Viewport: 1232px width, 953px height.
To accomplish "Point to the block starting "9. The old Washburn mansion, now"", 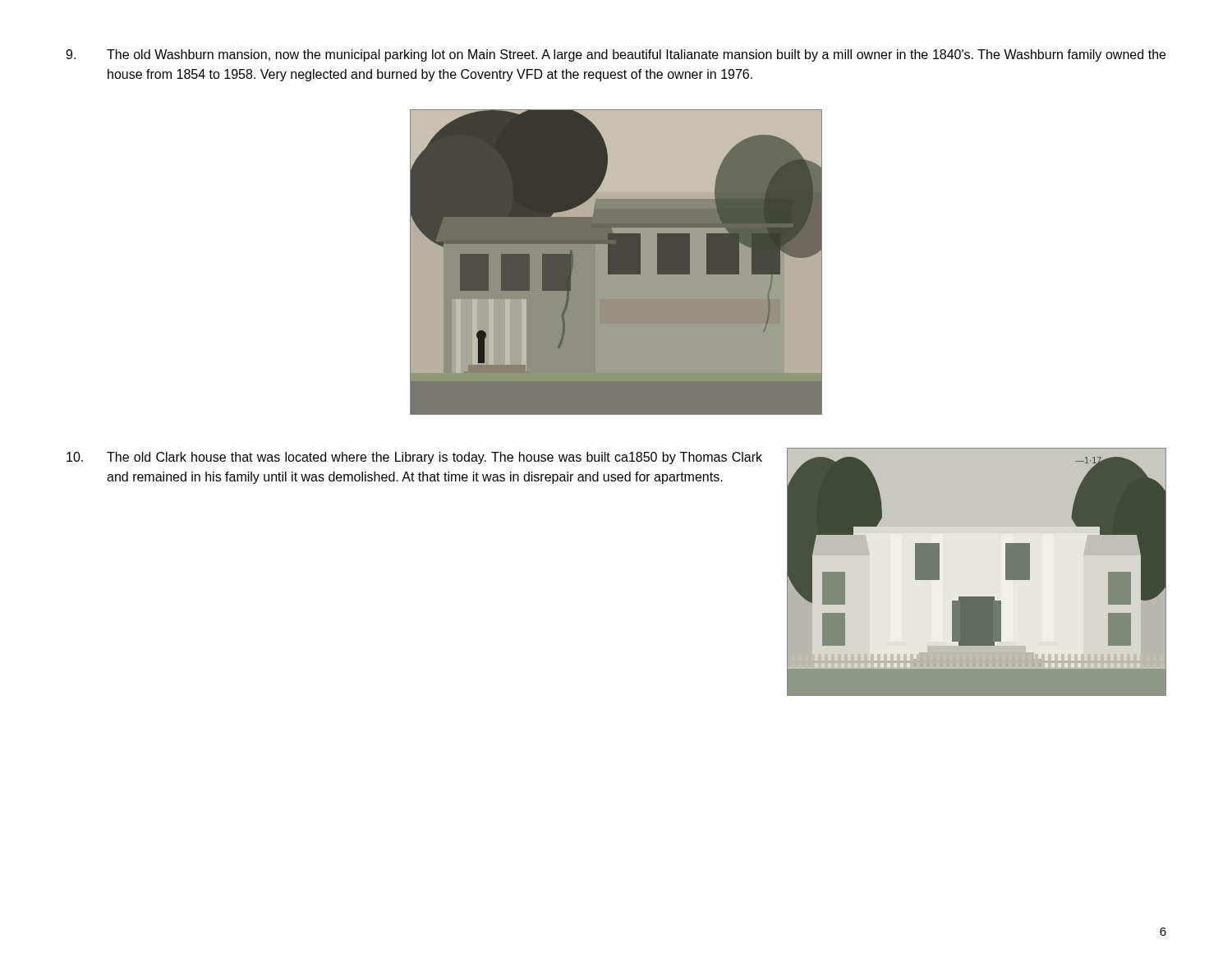I will coord(616,65).
